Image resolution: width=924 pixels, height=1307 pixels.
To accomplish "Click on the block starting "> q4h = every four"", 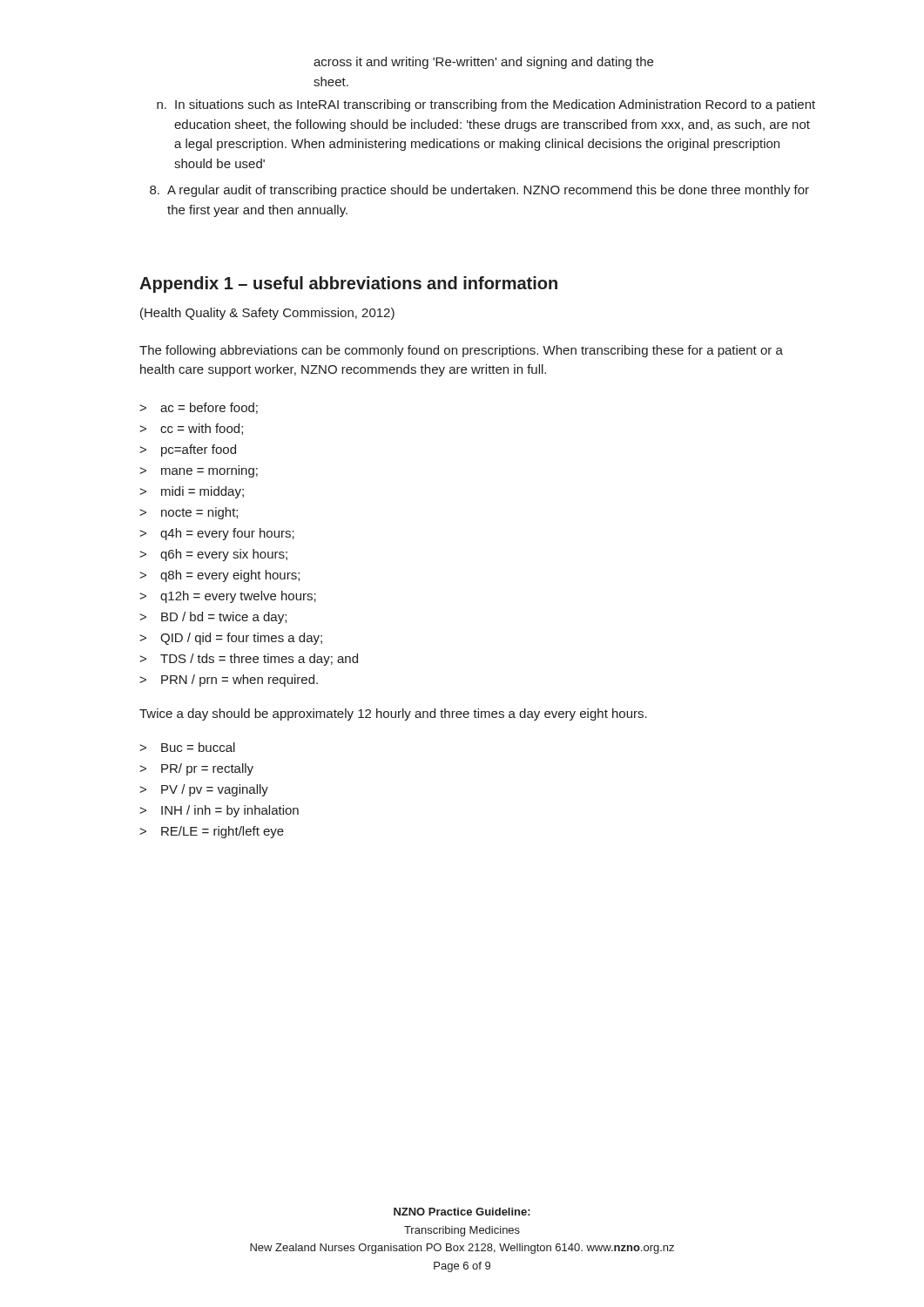I will pos(217,534).
